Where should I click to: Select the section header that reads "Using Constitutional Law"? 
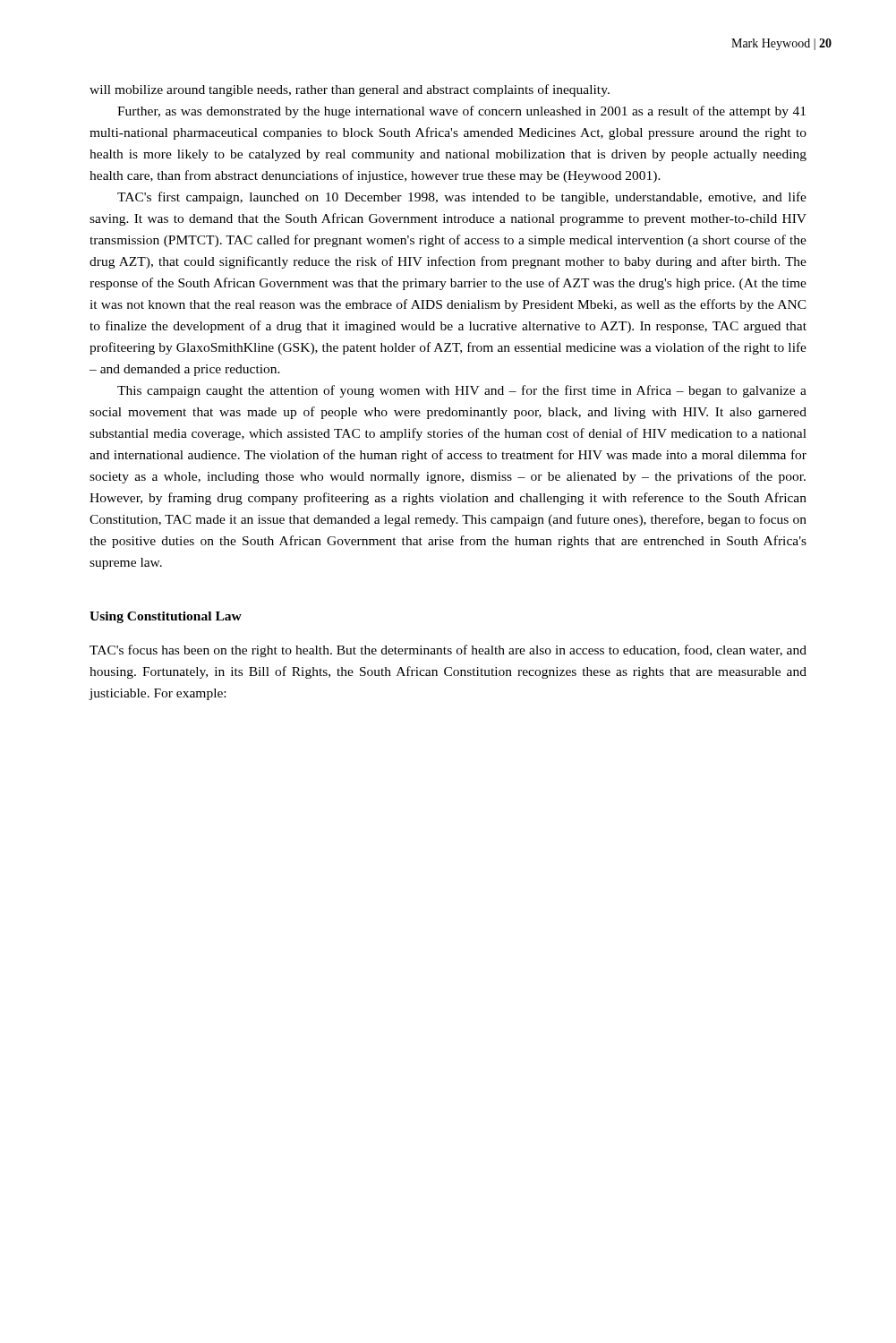pyautogui.click(x=165, y=616)
